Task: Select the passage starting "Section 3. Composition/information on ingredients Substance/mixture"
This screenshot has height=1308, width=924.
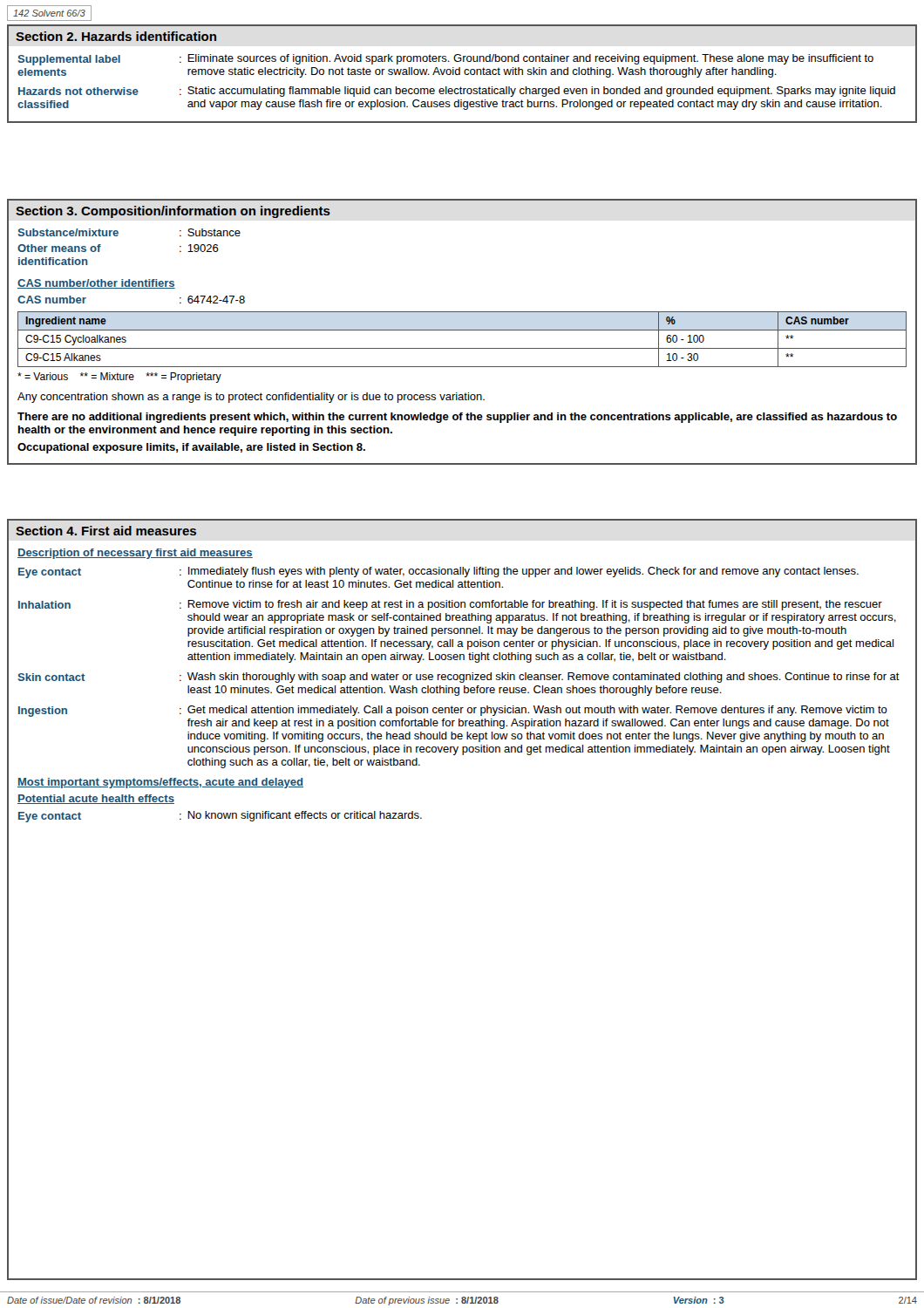Action: click(x=462, y=332)
